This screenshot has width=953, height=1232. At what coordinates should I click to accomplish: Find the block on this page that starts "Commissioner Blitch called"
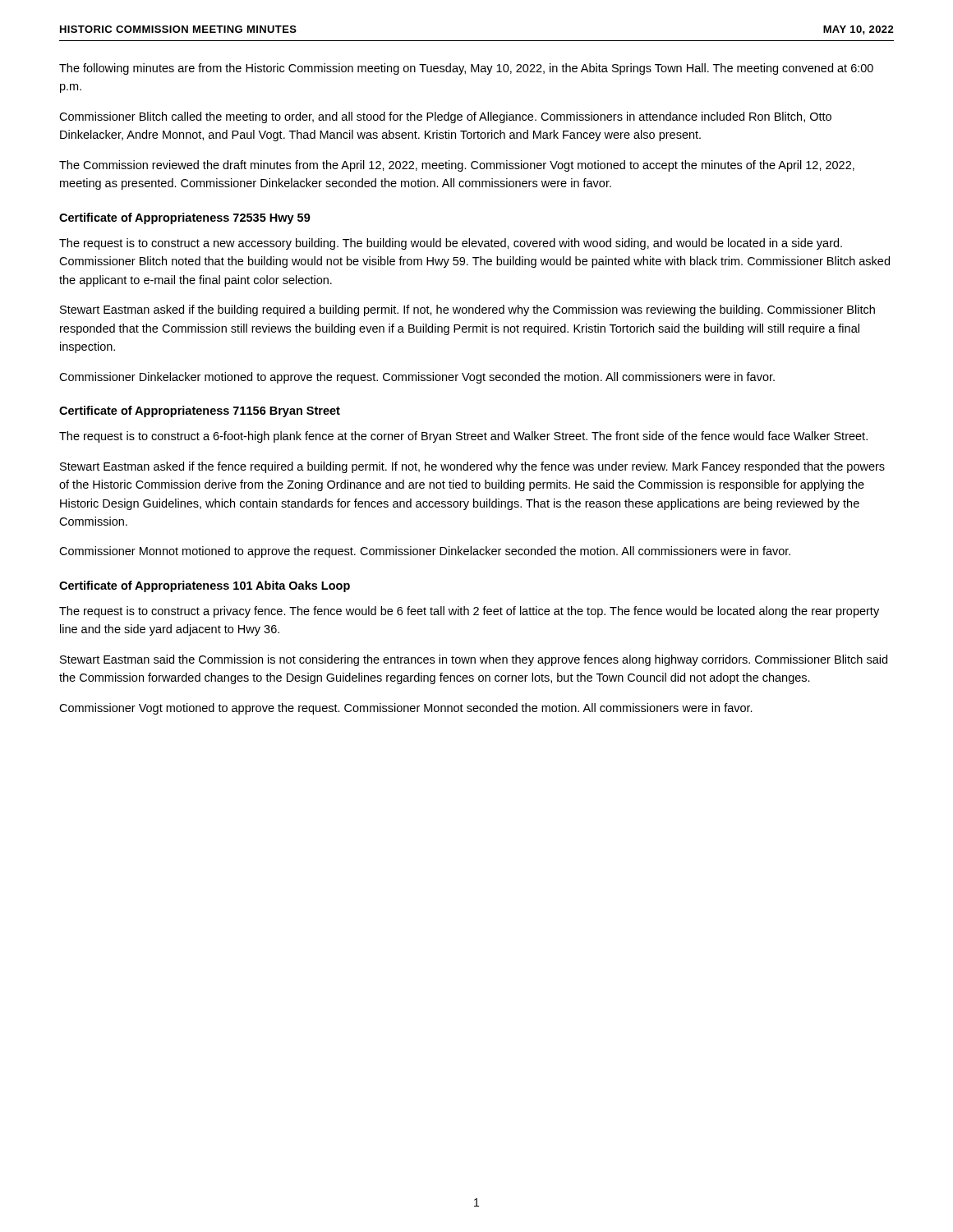point(446,126)
